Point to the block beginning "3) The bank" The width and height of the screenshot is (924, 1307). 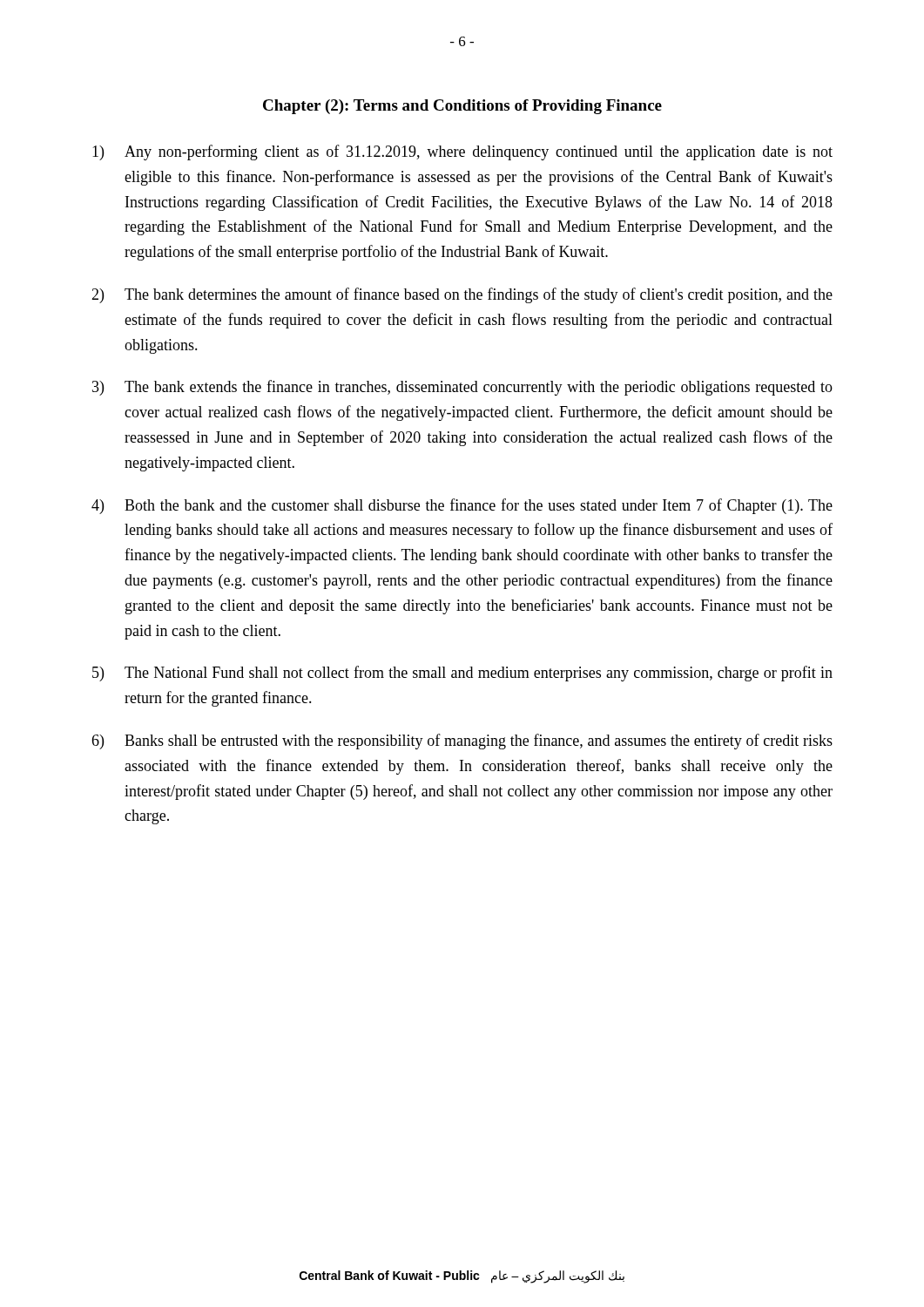(x=462, y=425)
